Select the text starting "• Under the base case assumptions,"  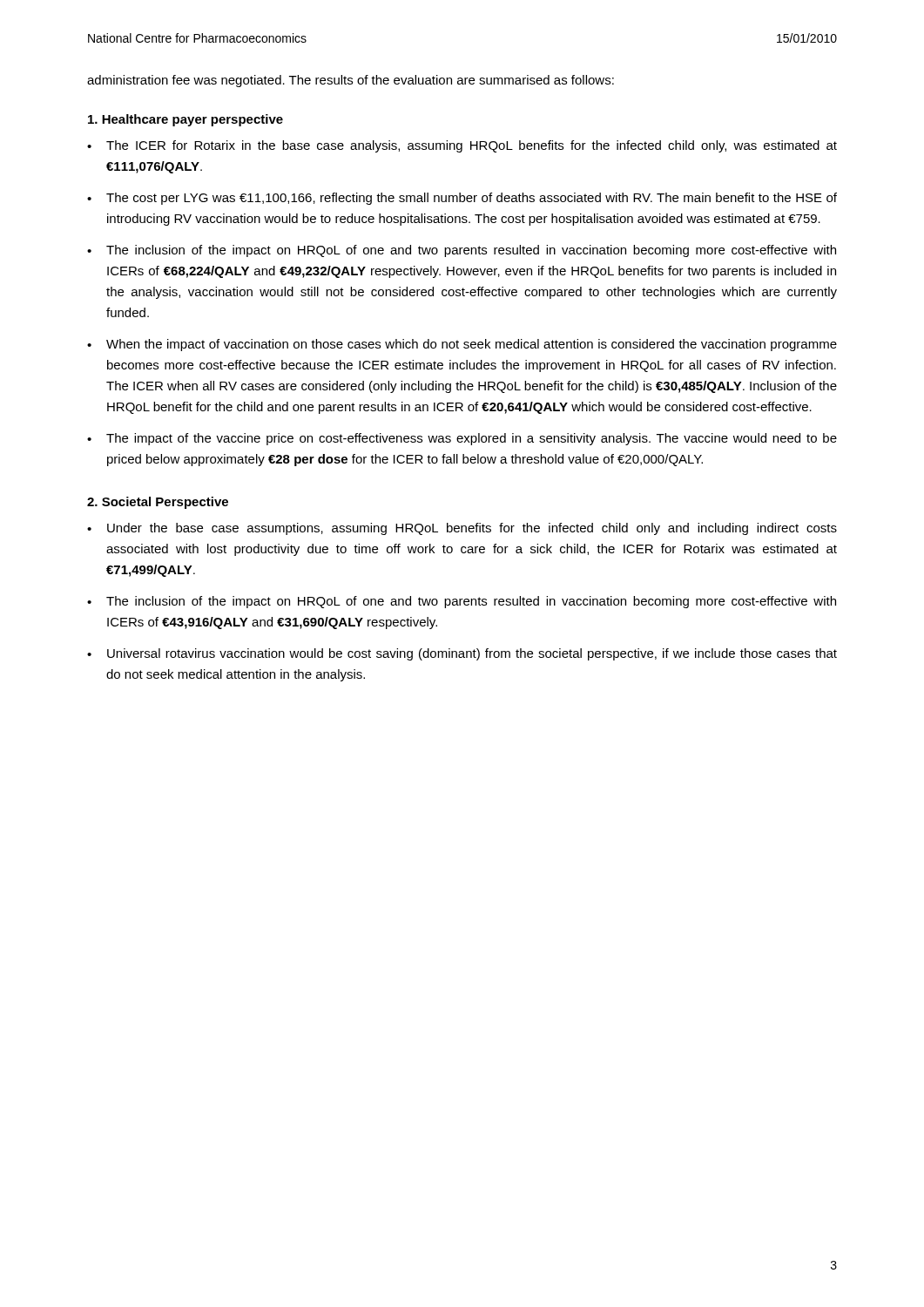462,549
